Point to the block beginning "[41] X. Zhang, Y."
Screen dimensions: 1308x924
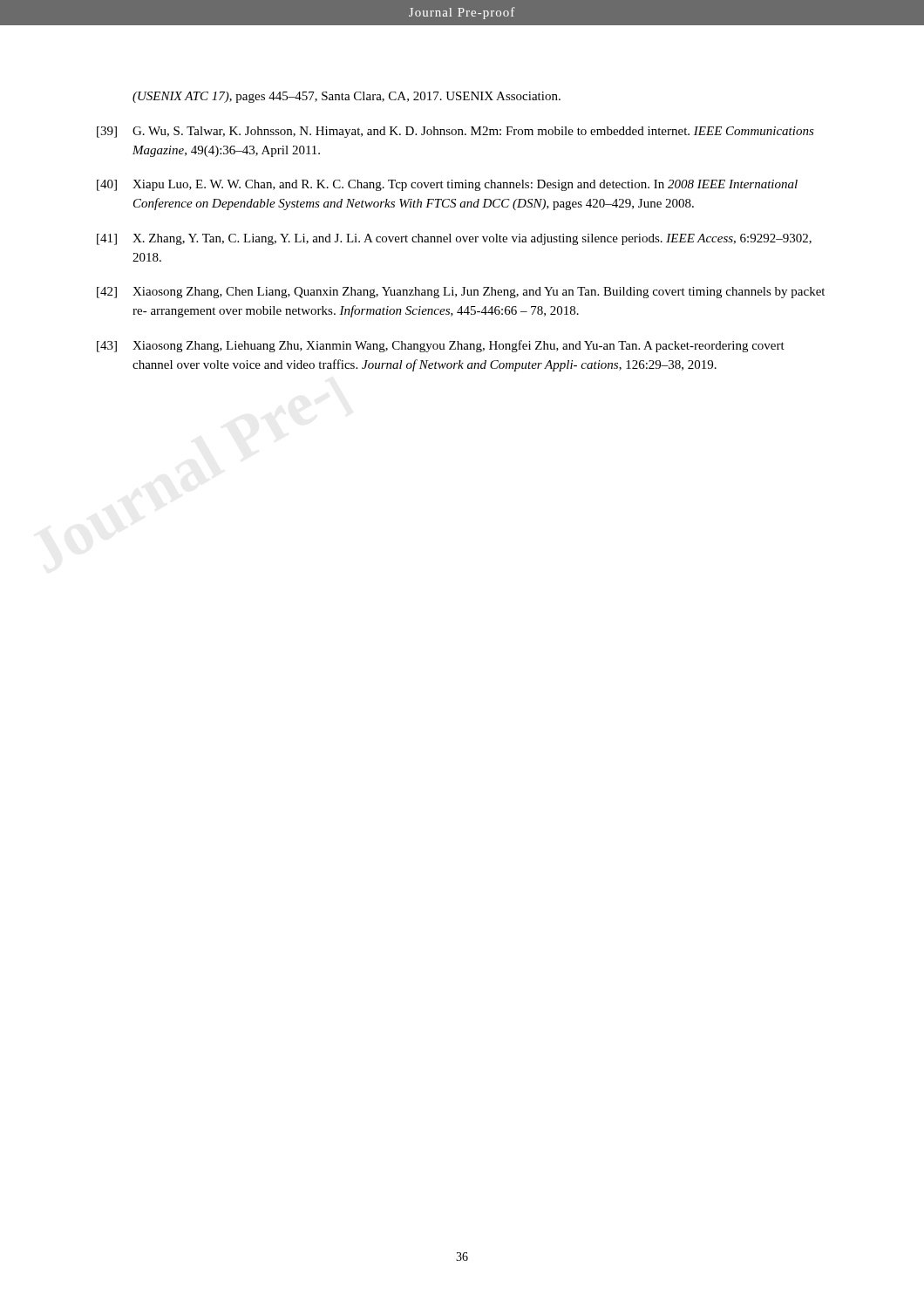pyautogui.click(x=462, y=248)
